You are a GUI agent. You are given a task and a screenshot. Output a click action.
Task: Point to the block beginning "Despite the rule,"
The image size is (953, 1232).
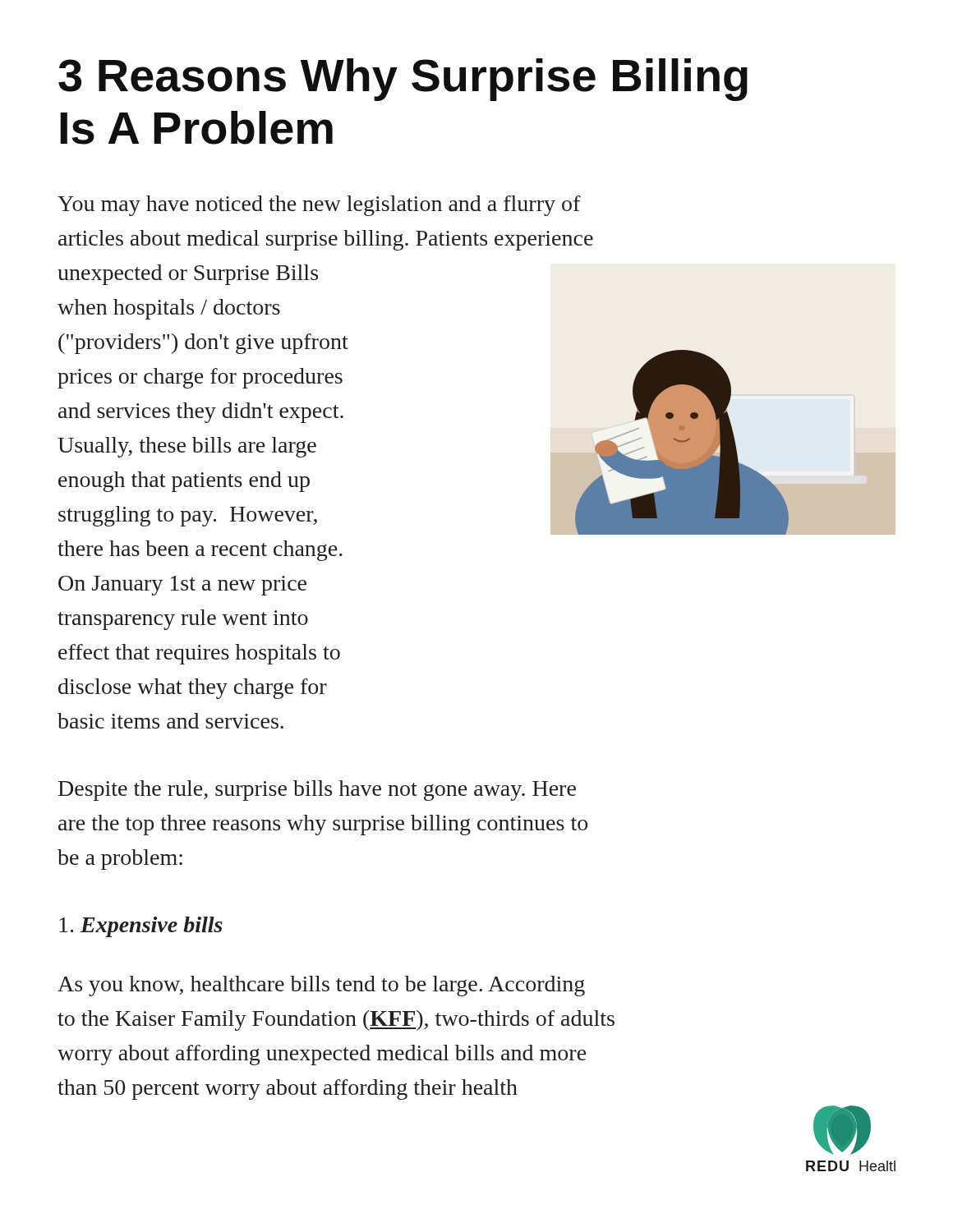323,822
